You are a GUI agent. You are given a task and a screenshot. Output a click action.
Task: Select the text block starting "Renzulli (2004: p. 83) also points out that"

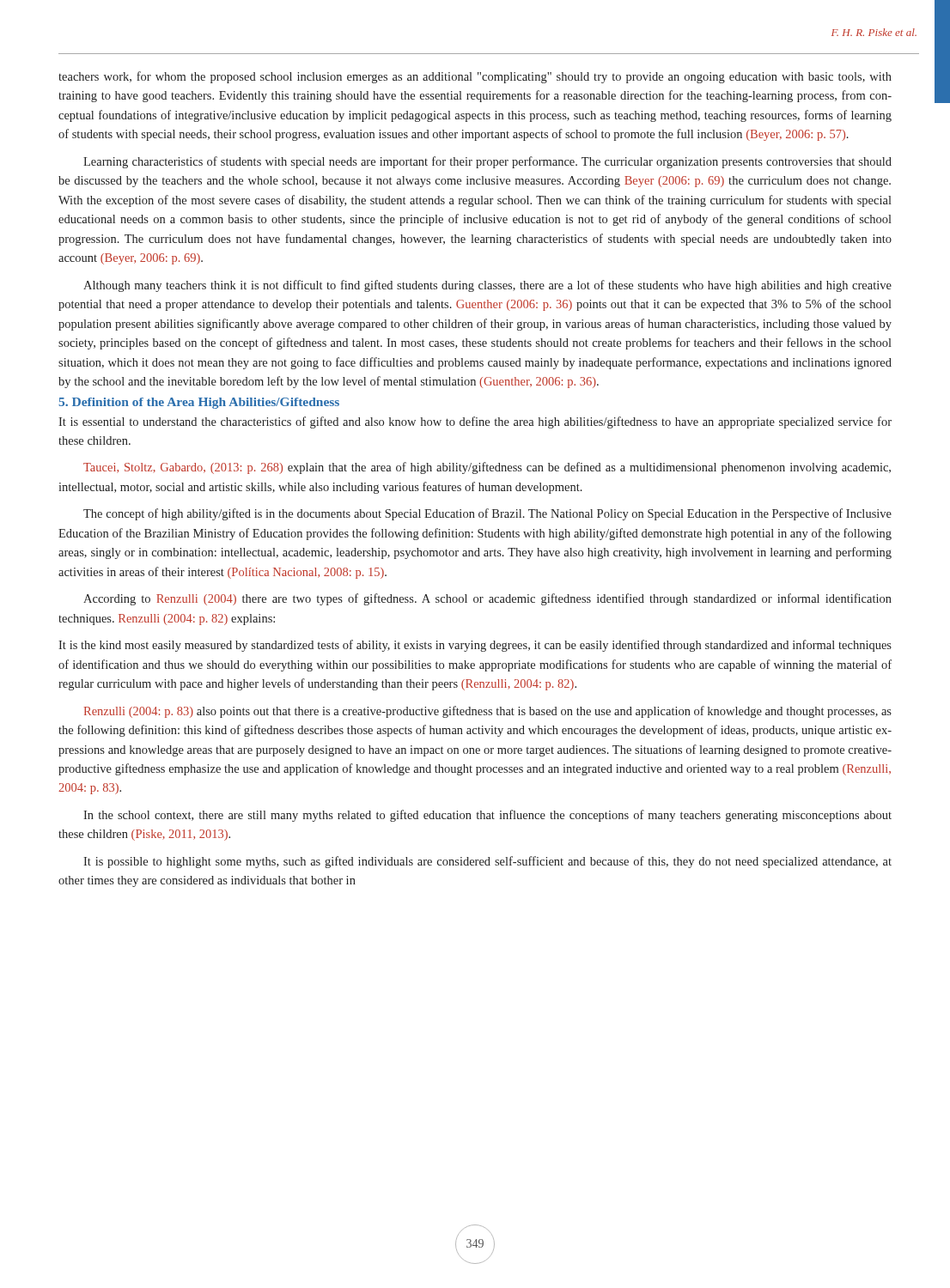(475, 749)
